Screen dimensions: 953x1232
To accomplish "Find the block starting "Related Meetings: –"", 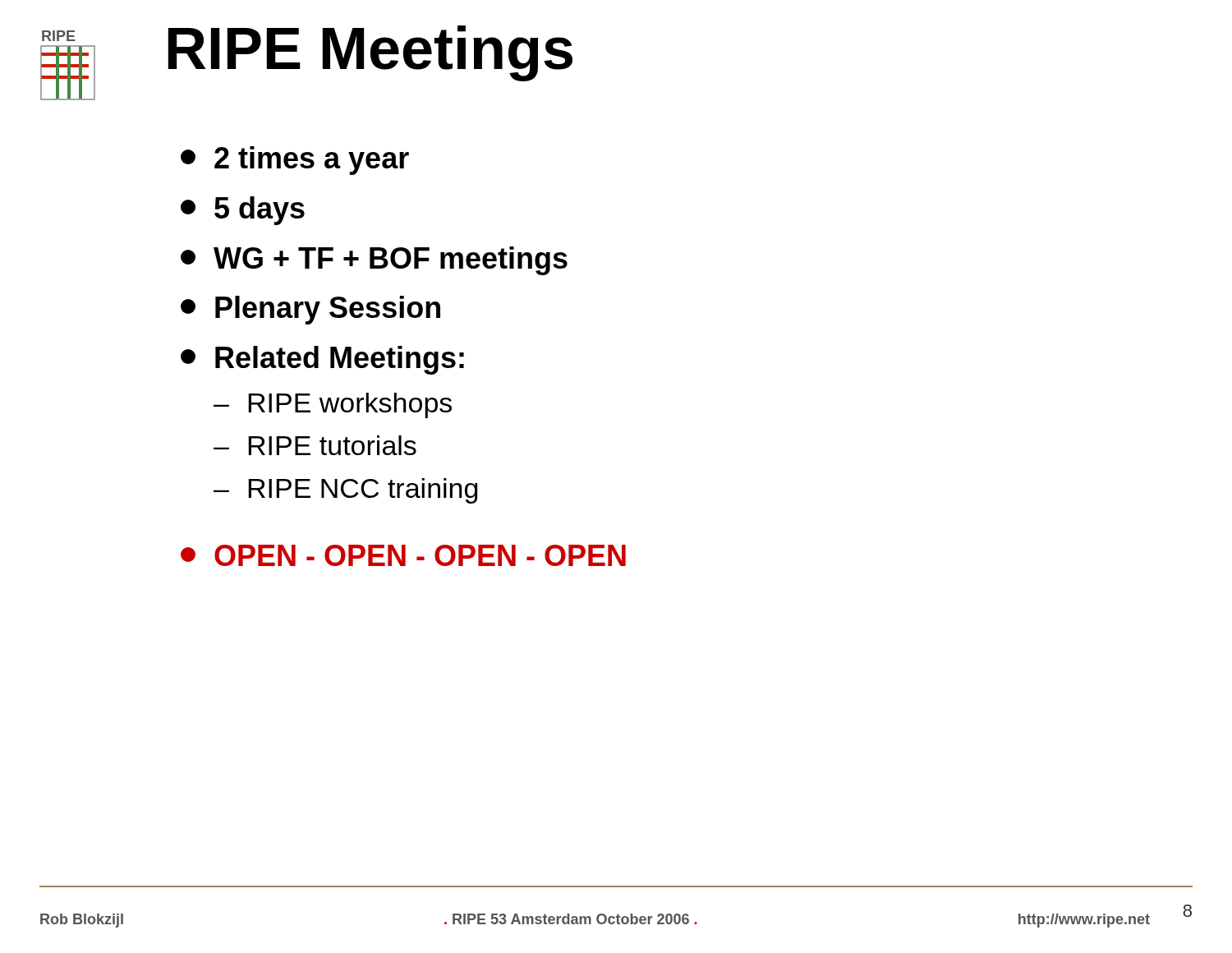I will (330, 426).
